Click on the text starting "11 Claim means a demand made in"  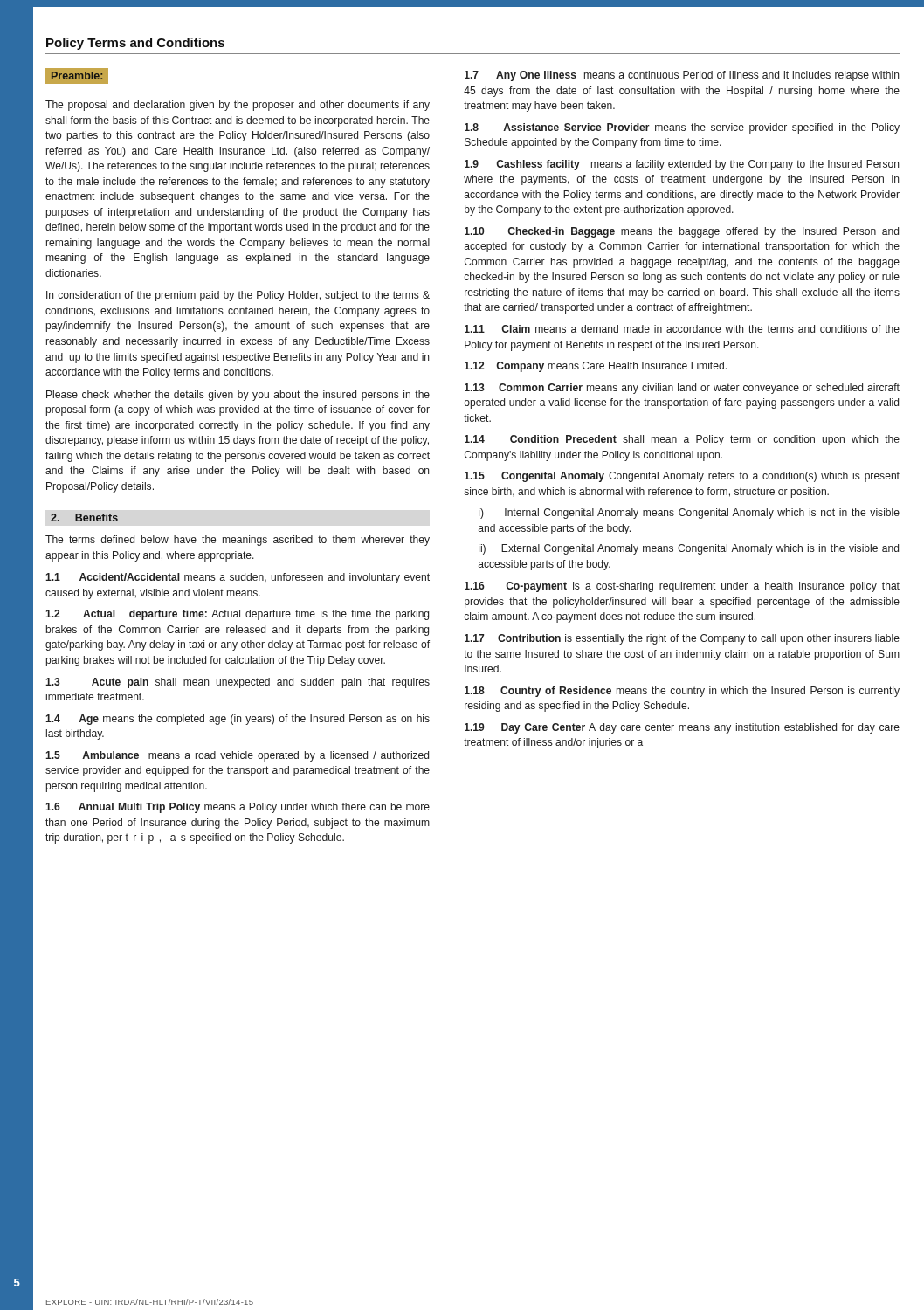[682, 338]
